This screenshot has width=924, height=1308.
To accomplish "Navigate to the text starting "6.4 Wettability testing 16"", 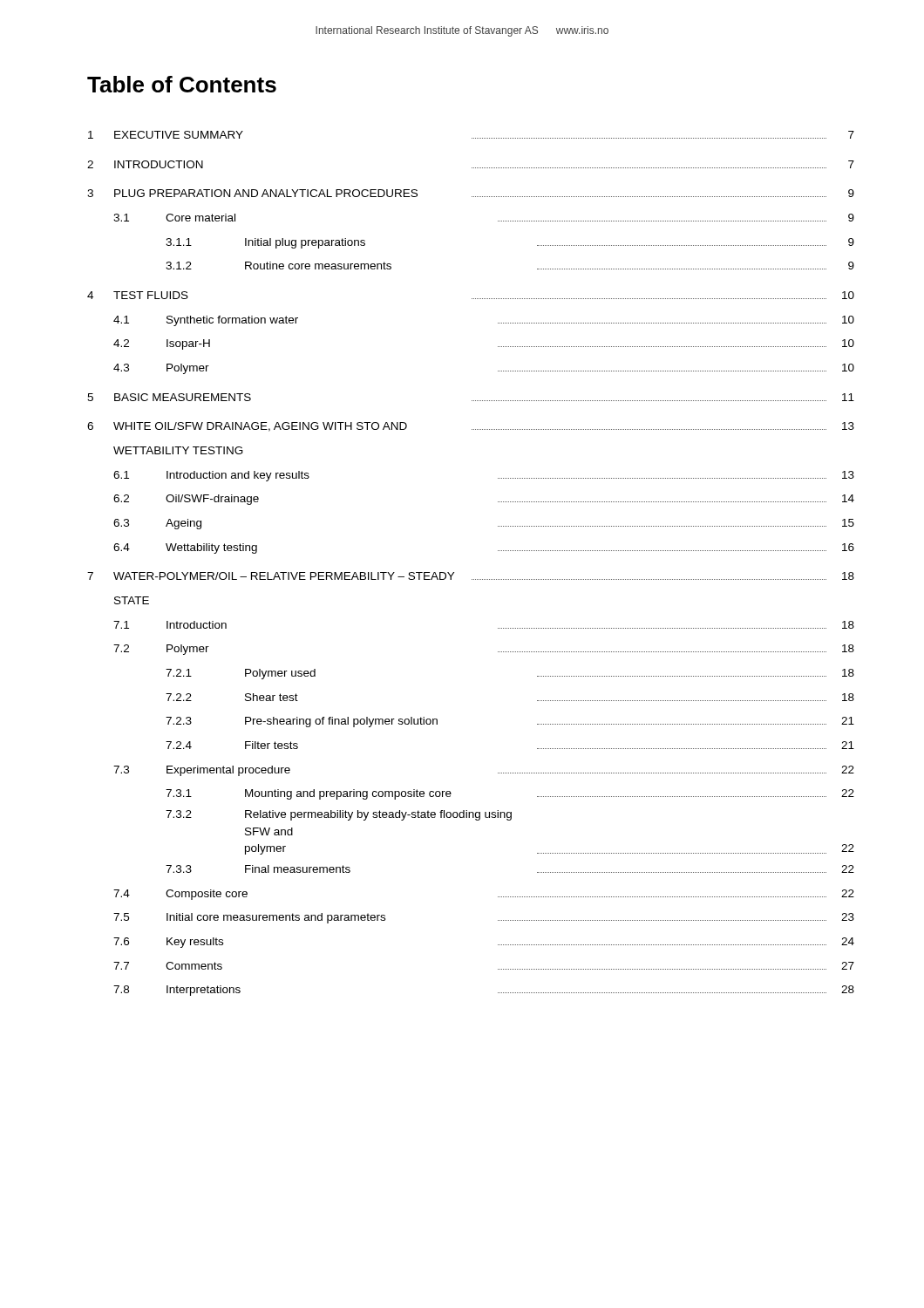I will (x=215, y=548).
